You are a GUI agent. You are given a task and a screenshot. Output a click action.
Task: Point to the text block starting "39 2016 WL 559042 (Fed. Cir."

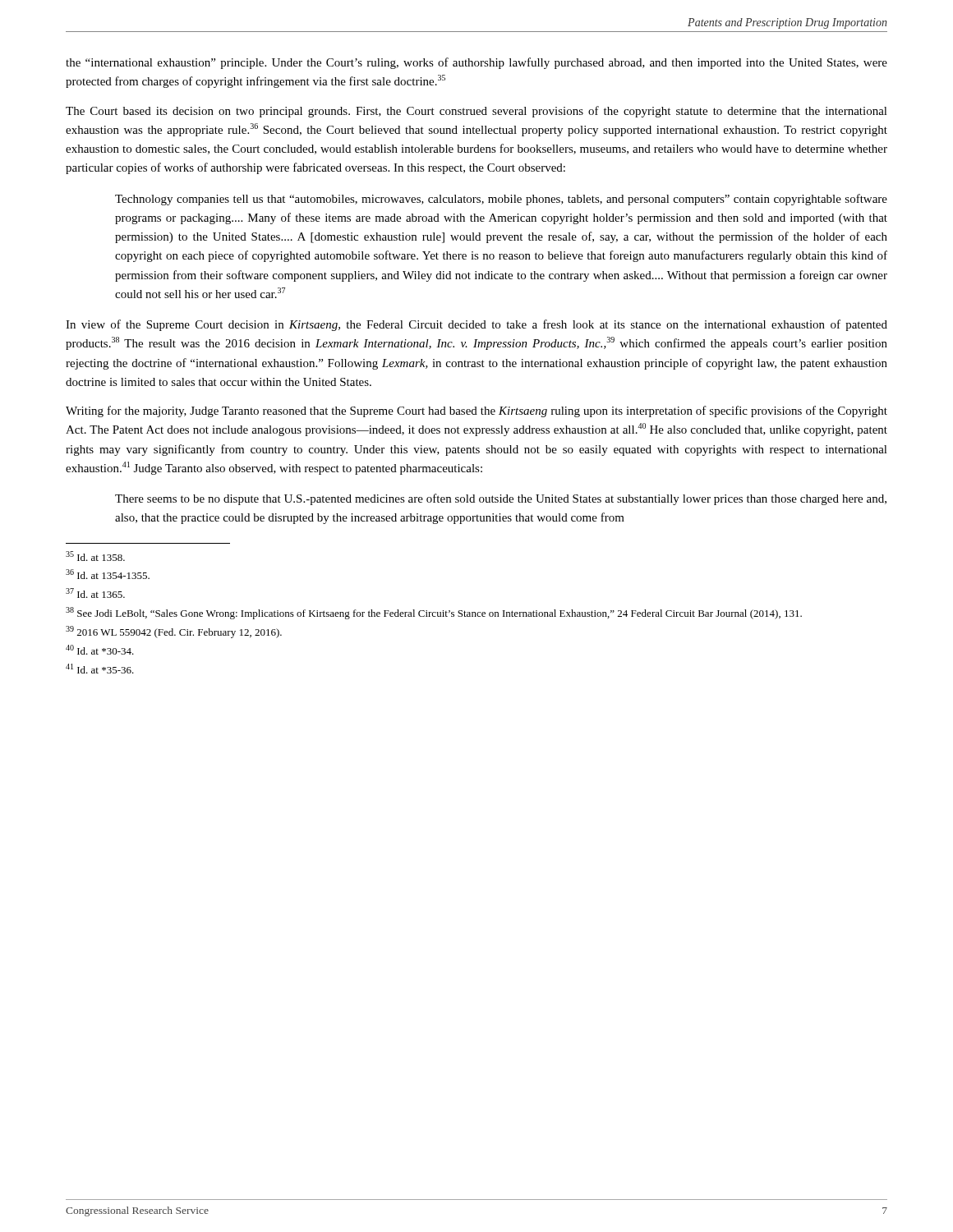click(174, 631)
